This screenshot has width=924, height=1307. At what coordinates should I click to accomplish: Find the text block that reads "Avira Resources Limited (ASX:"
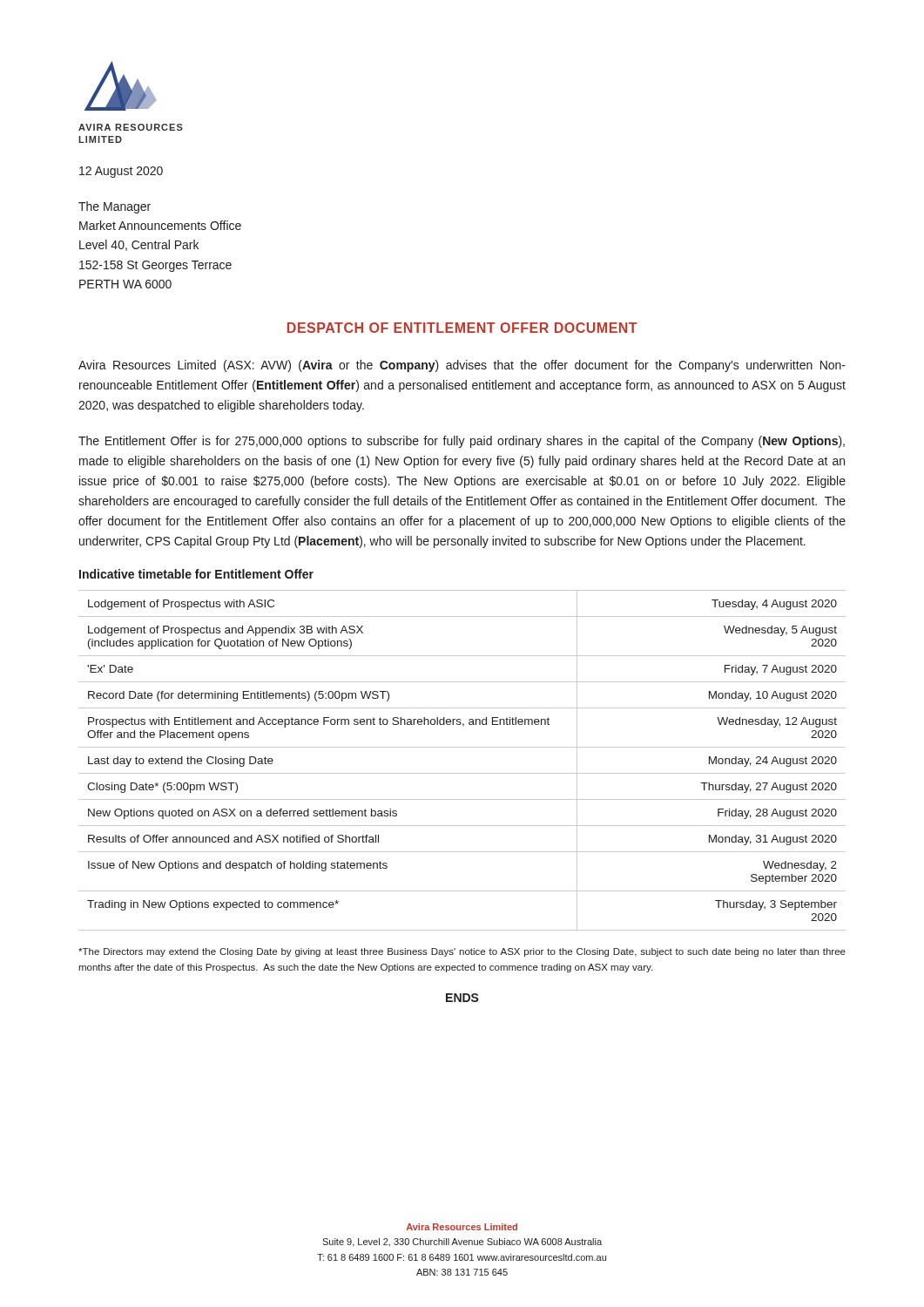tap(462, 385)
